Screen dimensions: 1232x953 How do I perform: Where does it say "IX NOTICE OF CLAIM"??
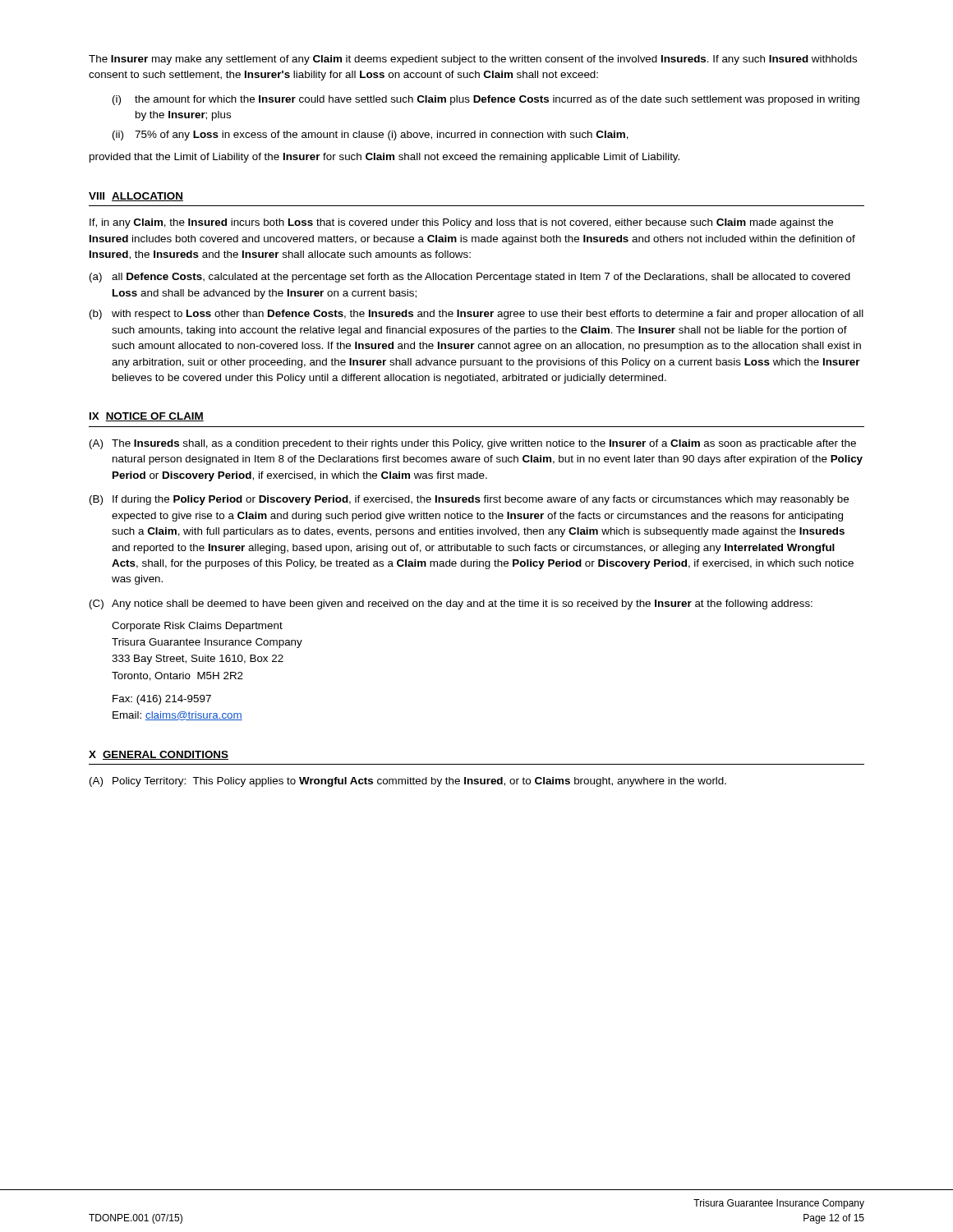pyautogui.click(x=146, y=417)
